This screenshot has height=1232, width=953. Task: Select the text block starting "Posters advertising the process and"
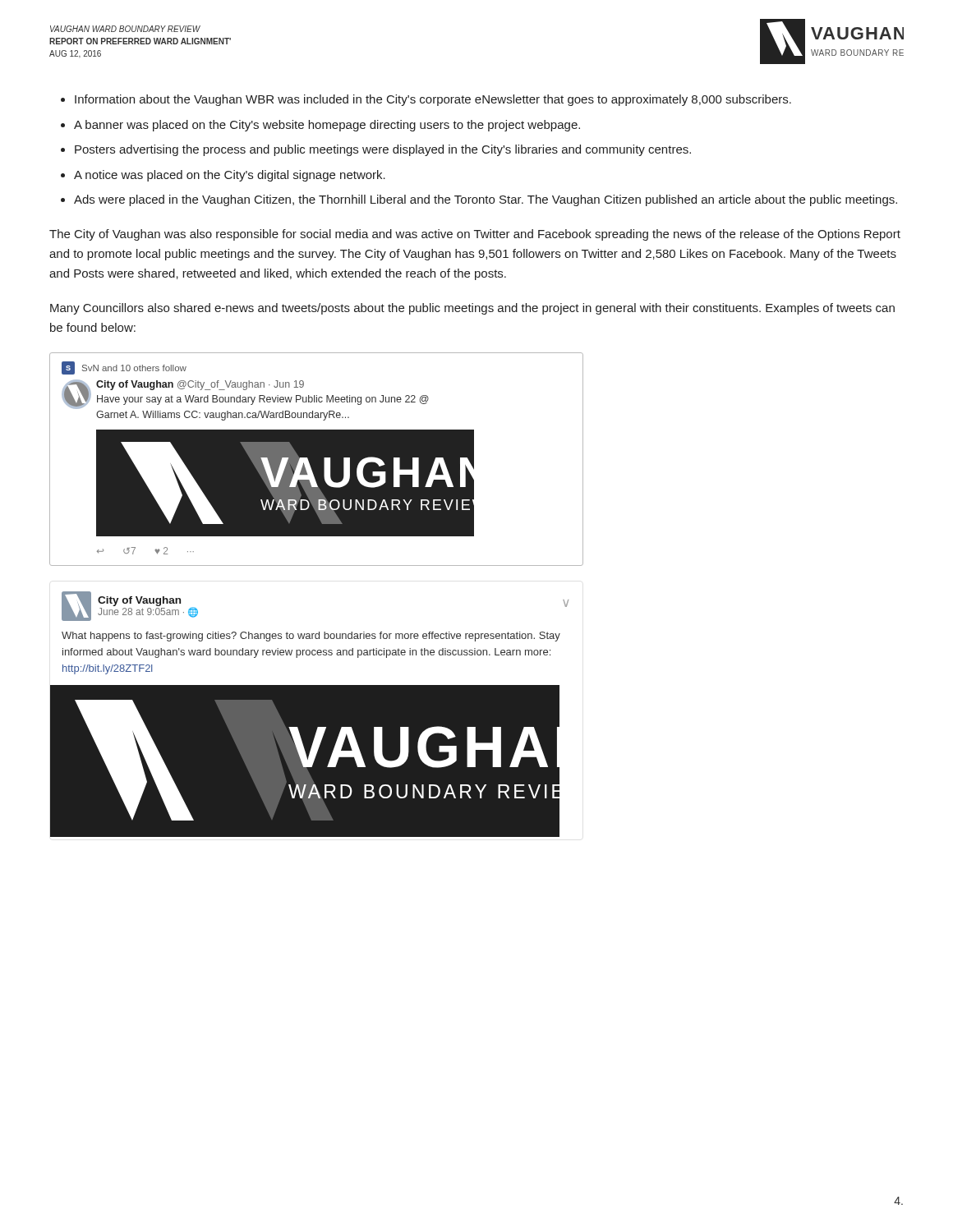pyautogui.click(x=383, y=149)
